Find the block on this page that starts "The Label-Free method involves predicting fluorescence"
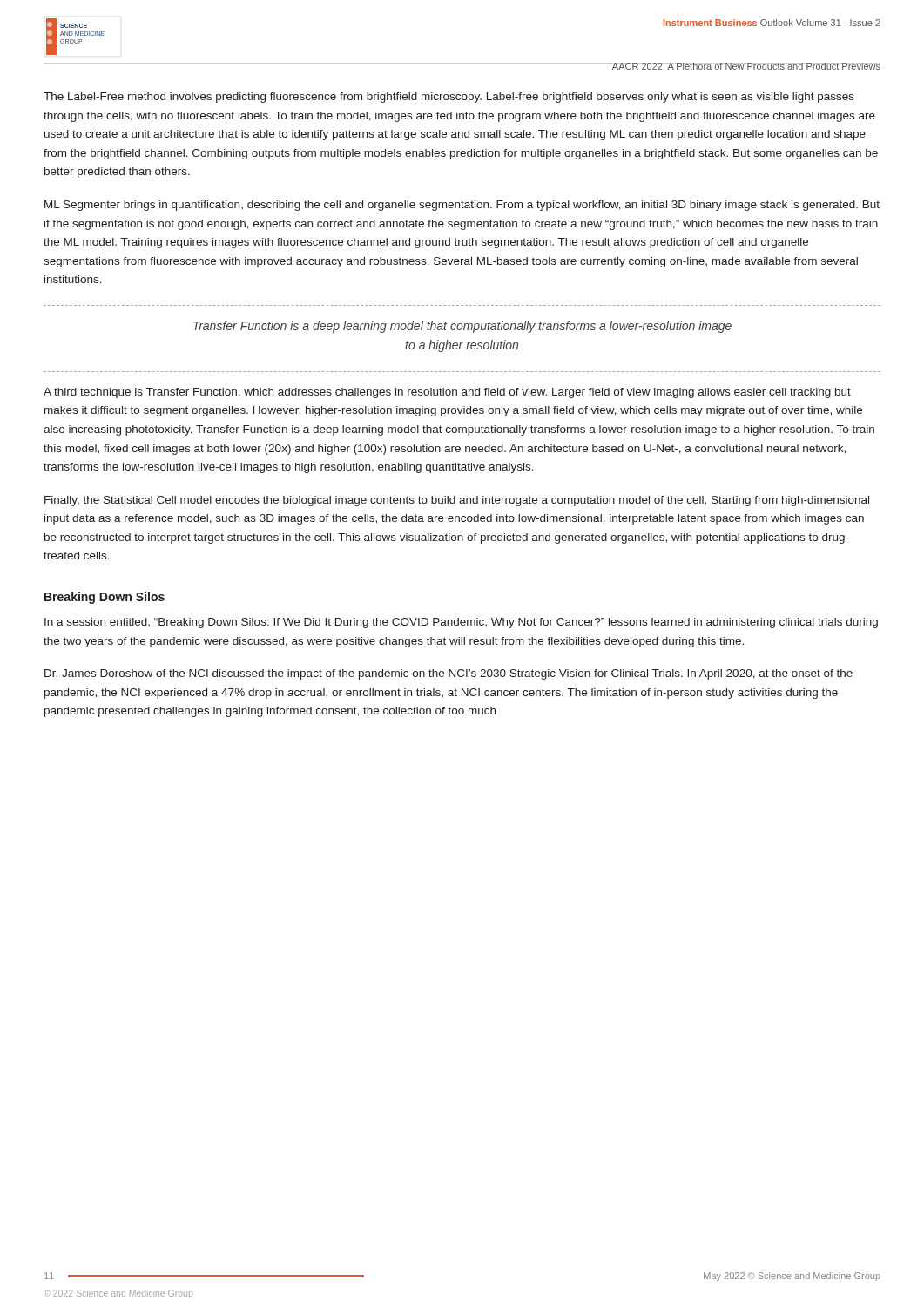924x1307 pixels. pyautogui.click(x=461, y=134)
